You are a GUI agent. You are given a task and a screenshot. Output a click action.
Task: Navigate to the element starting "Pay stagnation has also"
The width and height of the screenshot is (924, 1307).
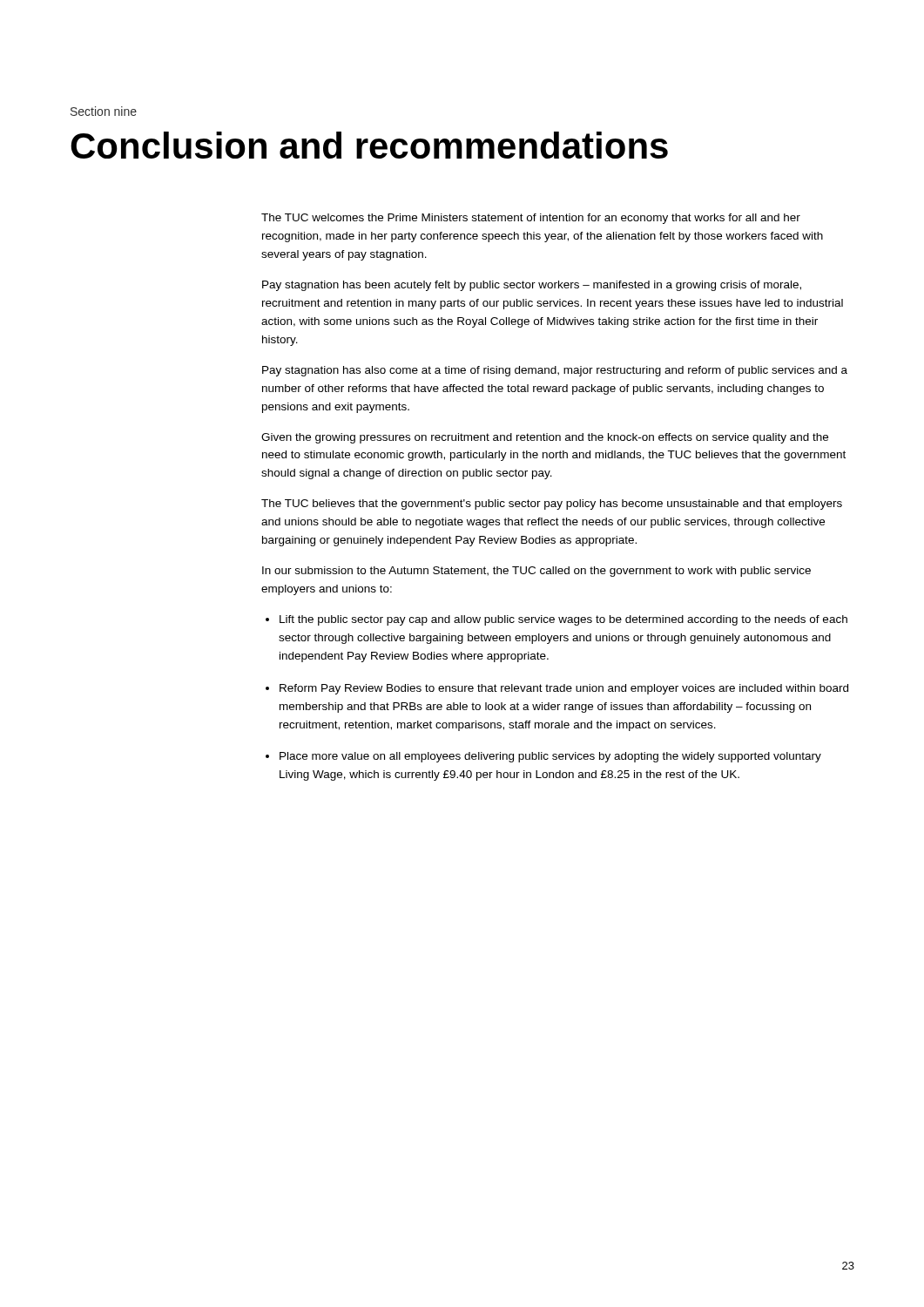point(558,389)
